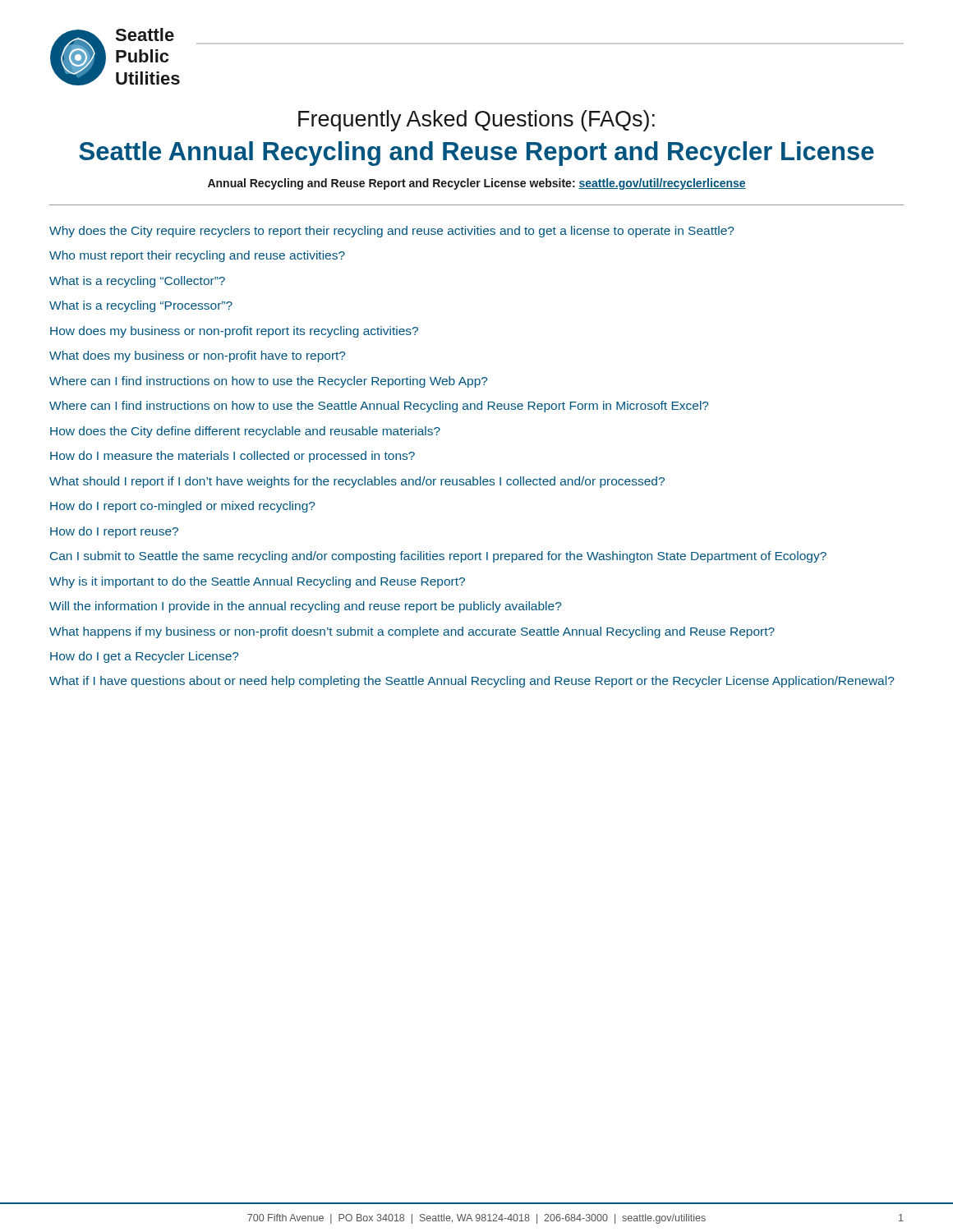Point to "Frequently Asked Questions (FAQs):"
Viewport: 953px width, 1232px height.
tap(476, 119)
